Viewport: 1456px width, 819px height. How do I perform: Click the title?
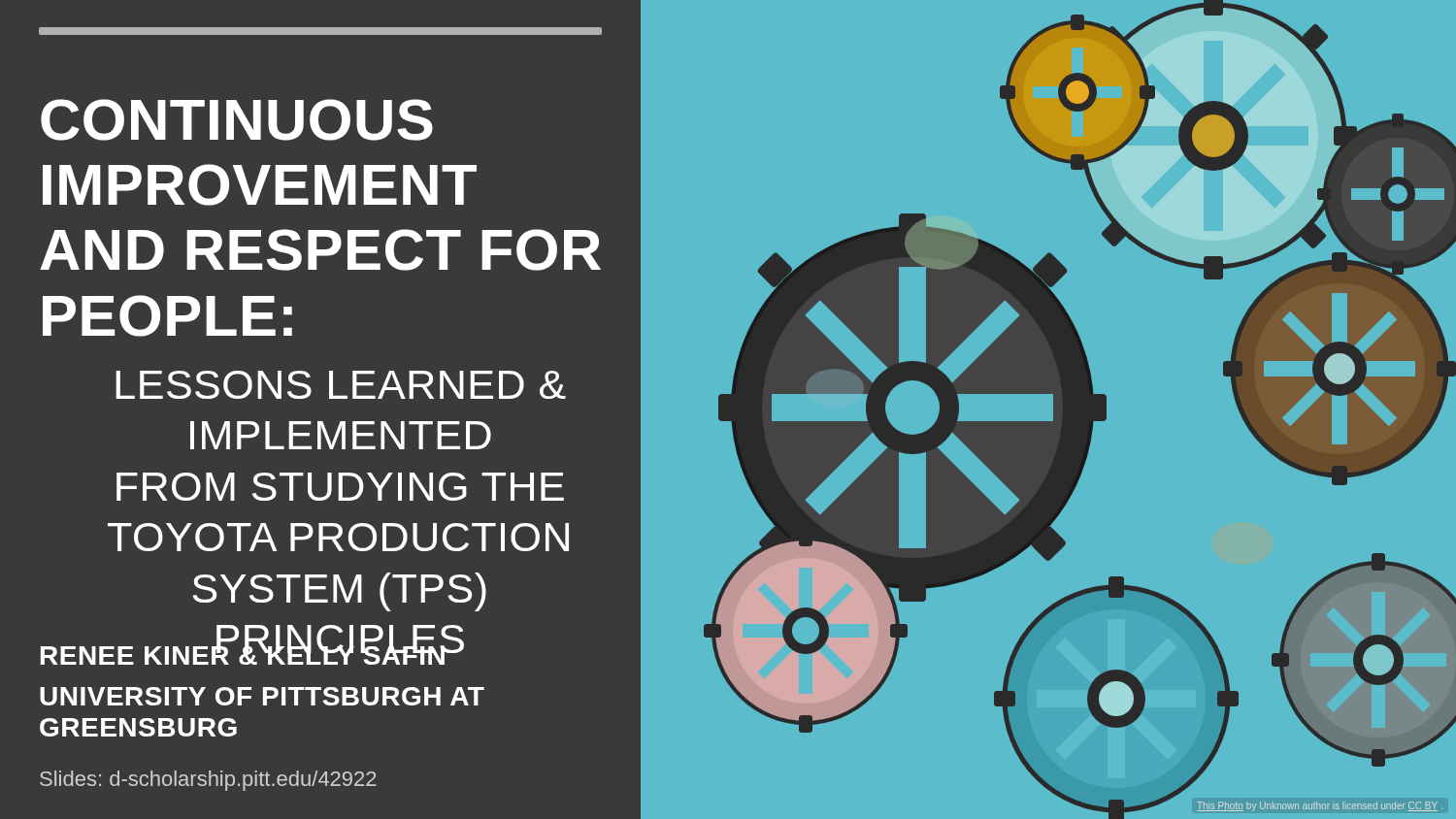(330, 218)
